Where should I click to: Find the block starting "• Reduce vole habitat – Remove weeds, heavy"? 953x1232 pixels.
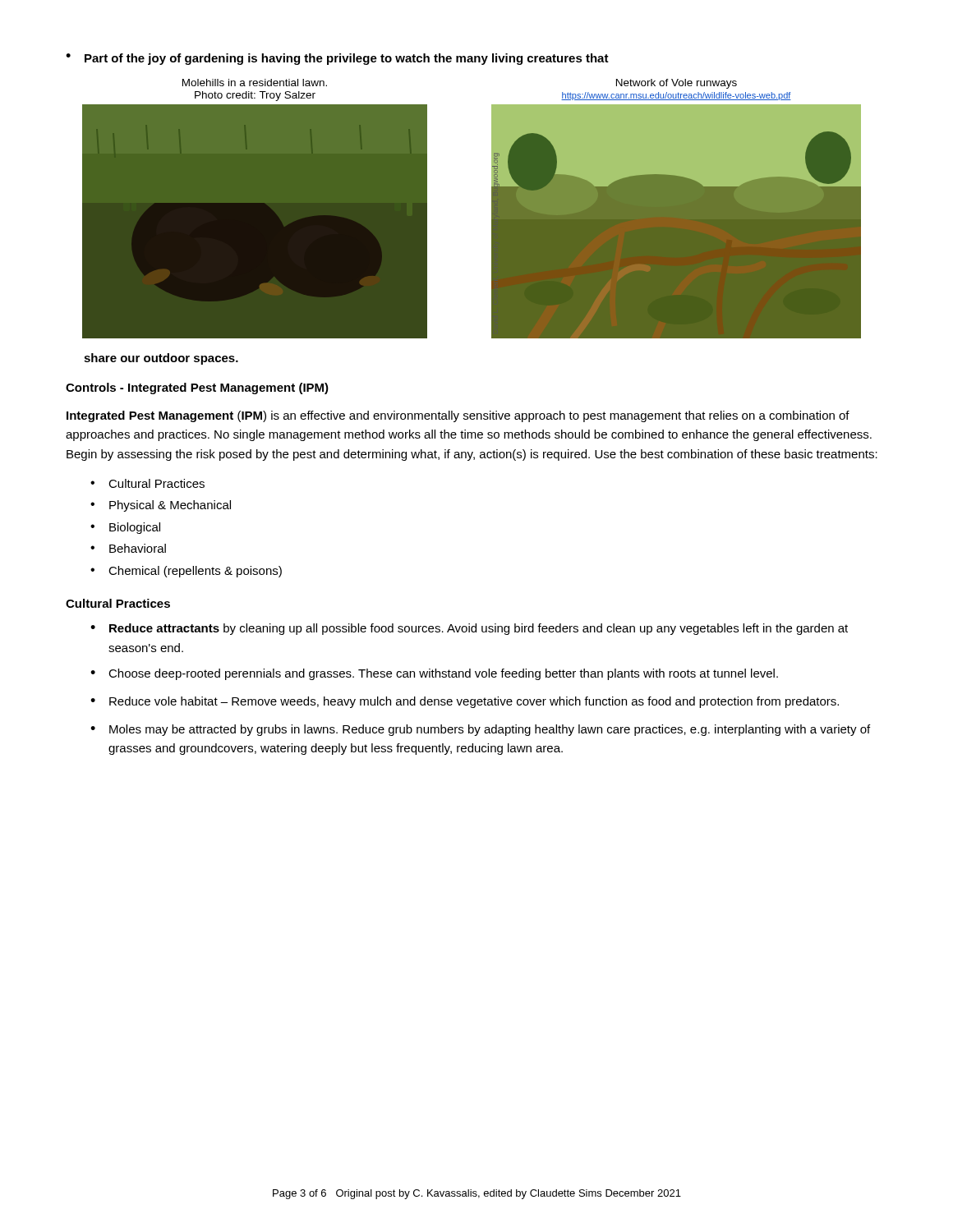(x=465, y=702)
